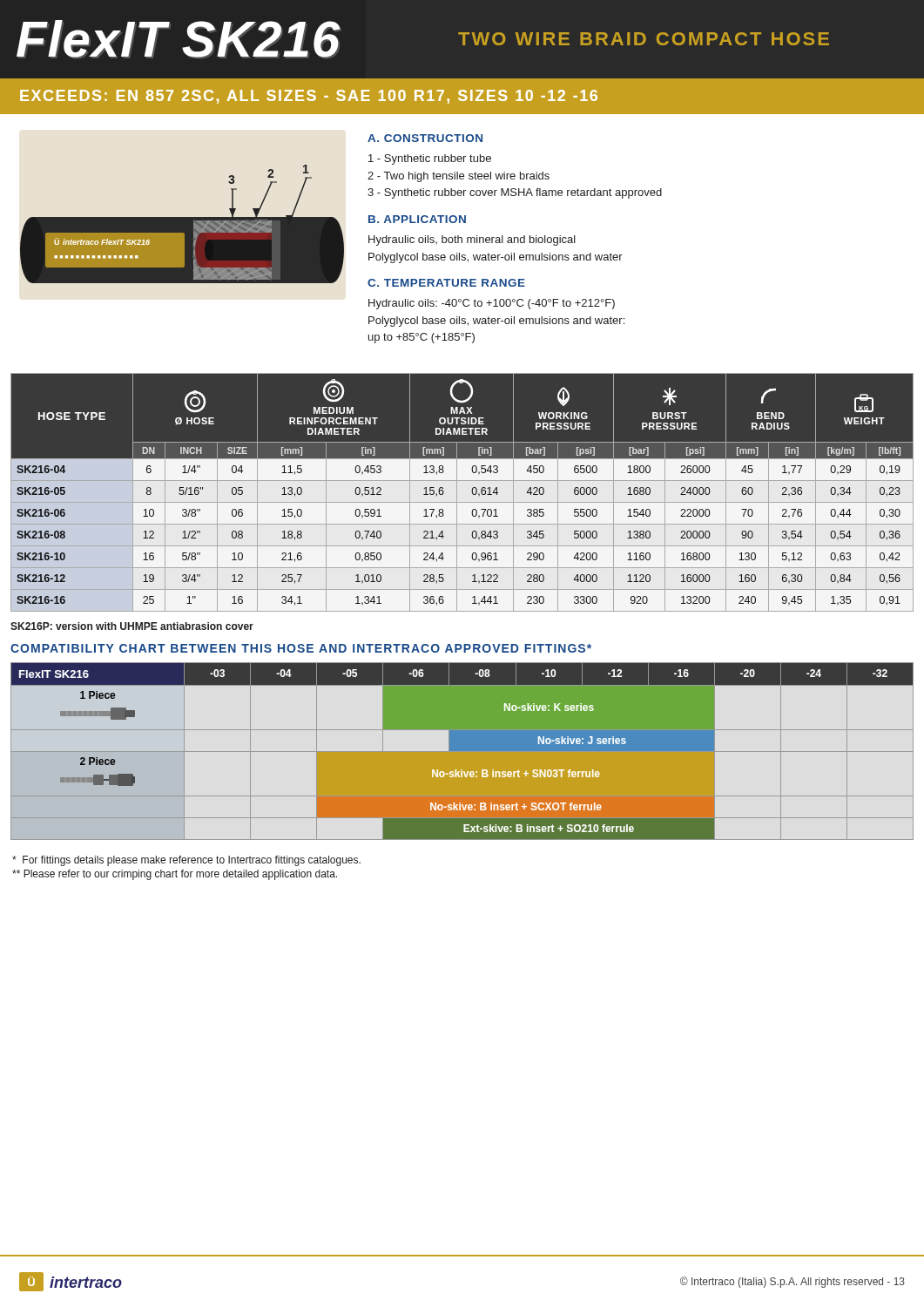Click on the list item that says "3 - Synthetic rubber cover MSHA"
The width and height of the screenshot is (924, 1307).
point(515,192)
